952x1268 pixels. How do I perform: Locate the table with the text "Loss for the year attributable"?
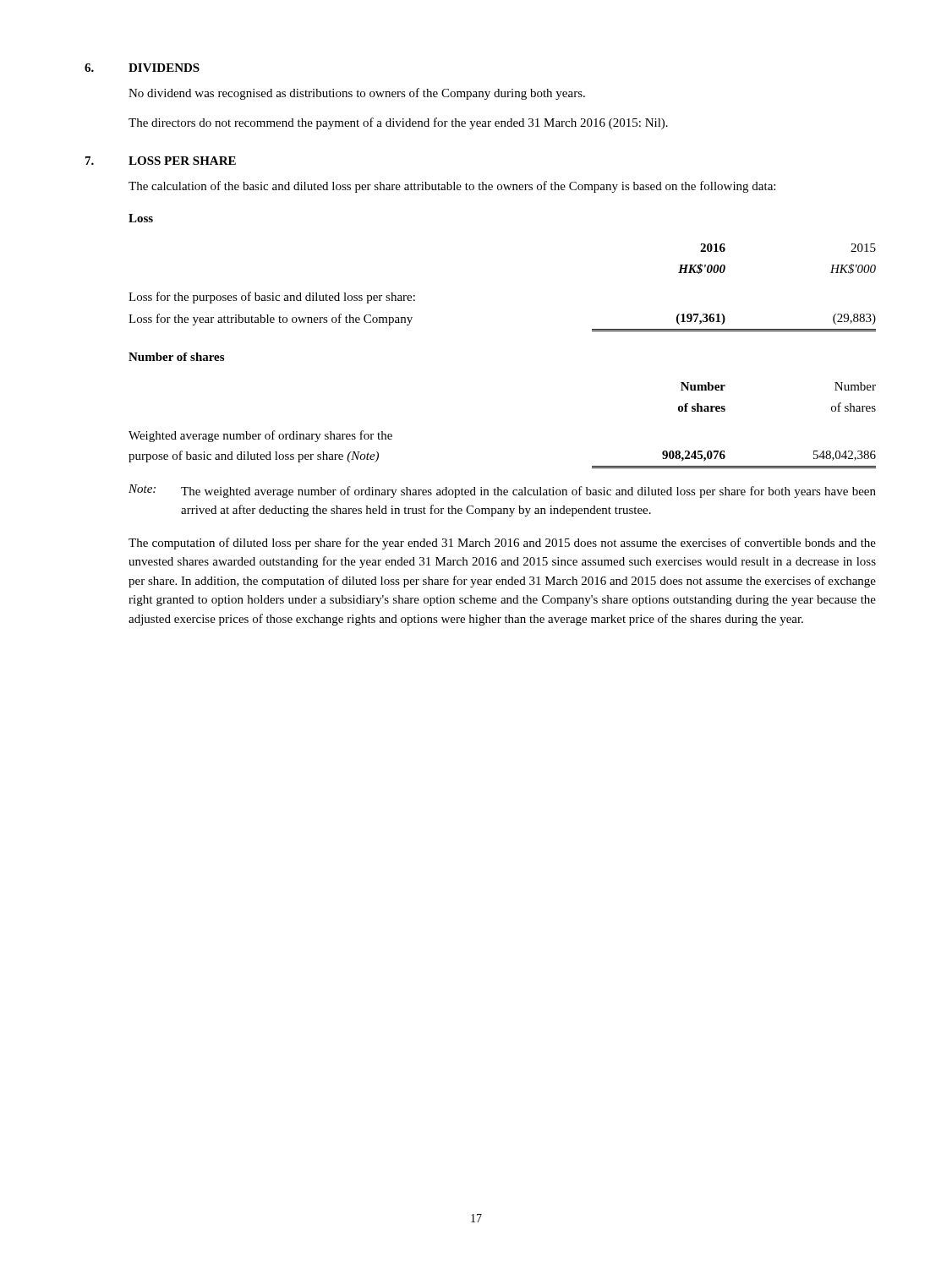pyautogui.click(x=502, y=284)
